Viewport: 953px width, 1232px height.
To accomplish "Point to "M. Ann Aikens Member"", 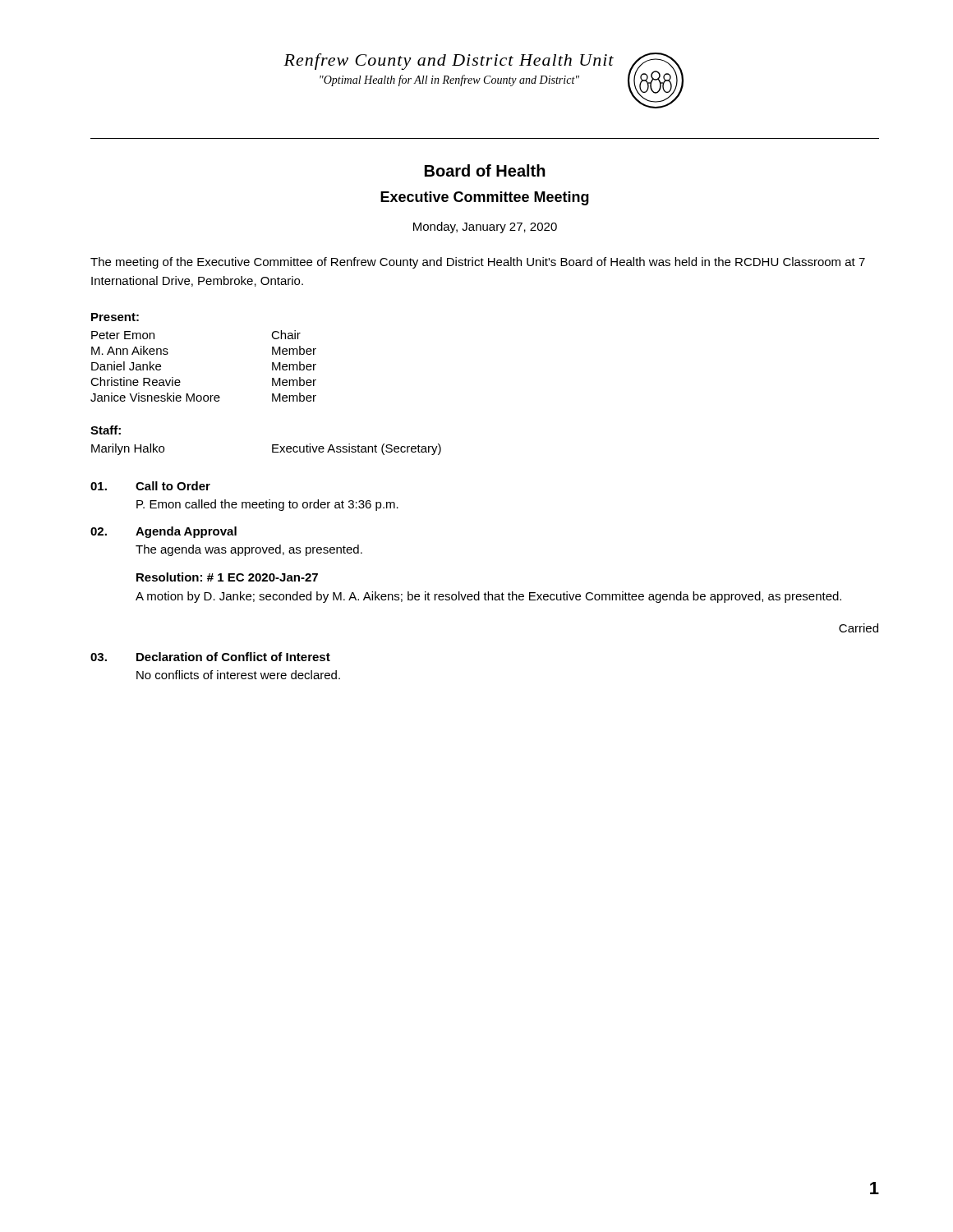I will pos(124,349).
